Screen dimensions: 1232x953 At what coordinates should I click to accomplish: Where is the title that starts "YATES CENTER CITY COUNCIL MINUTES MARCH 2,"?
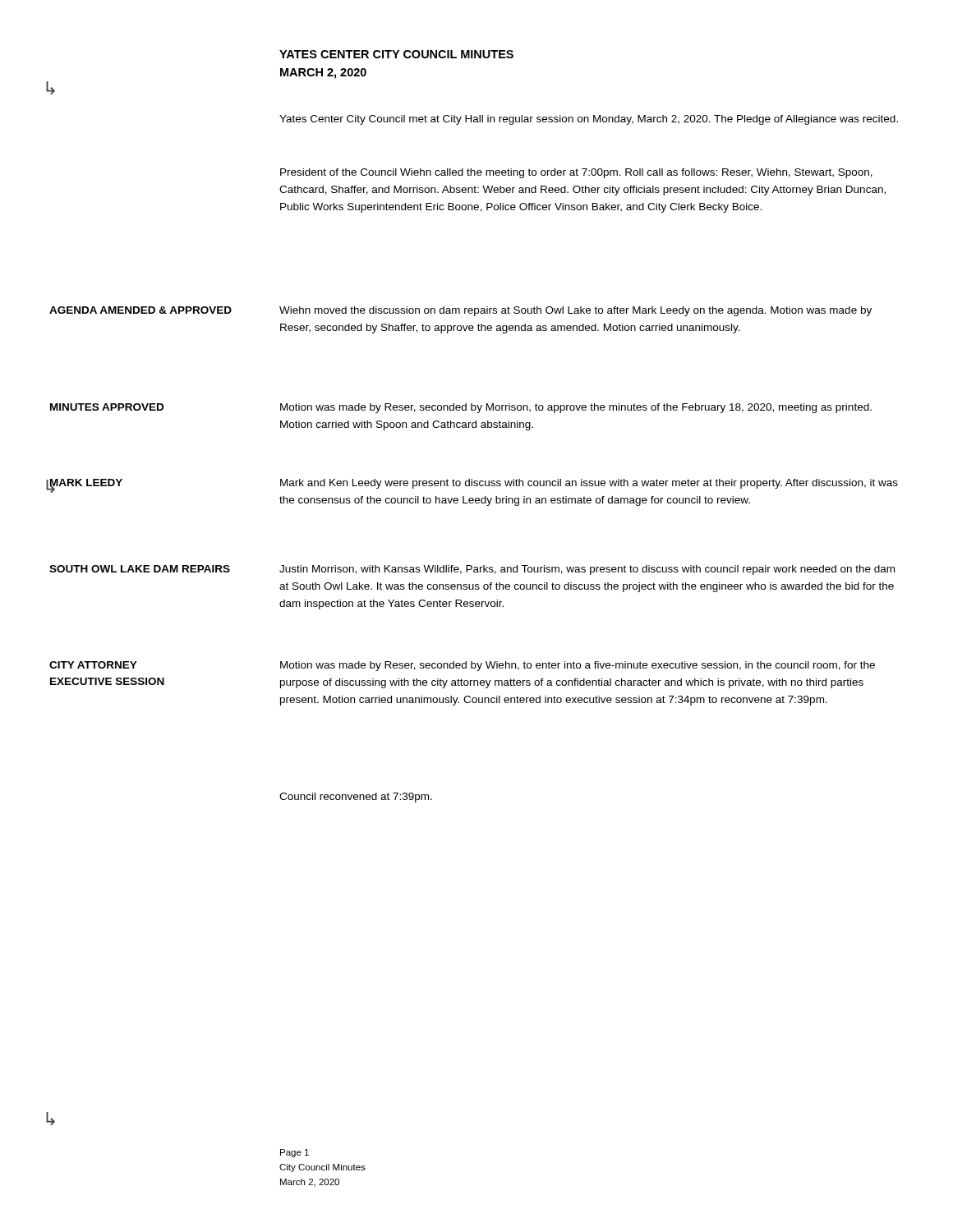click(x=396, y=54)
